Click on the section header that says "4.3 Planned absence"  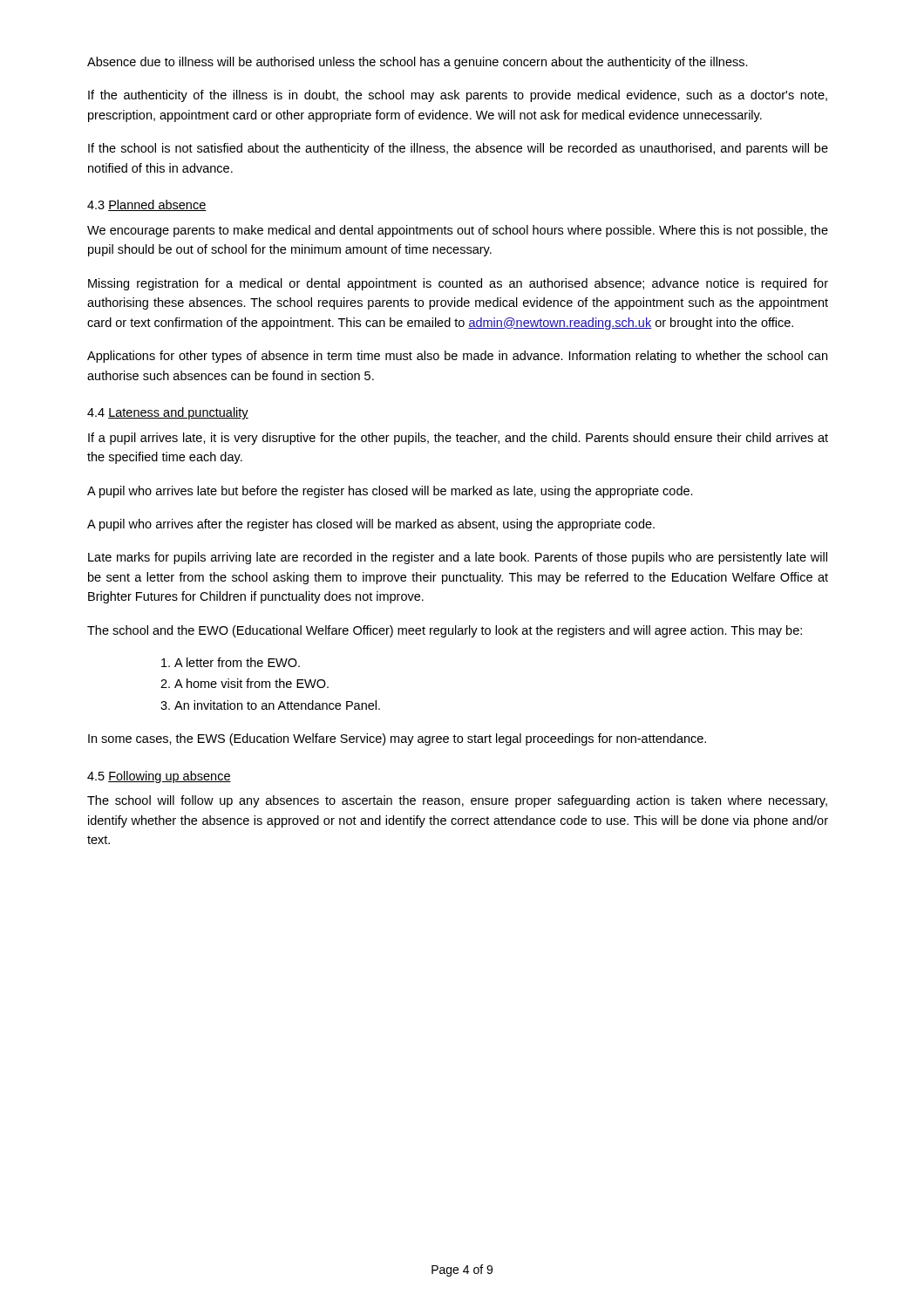[147, 205]
